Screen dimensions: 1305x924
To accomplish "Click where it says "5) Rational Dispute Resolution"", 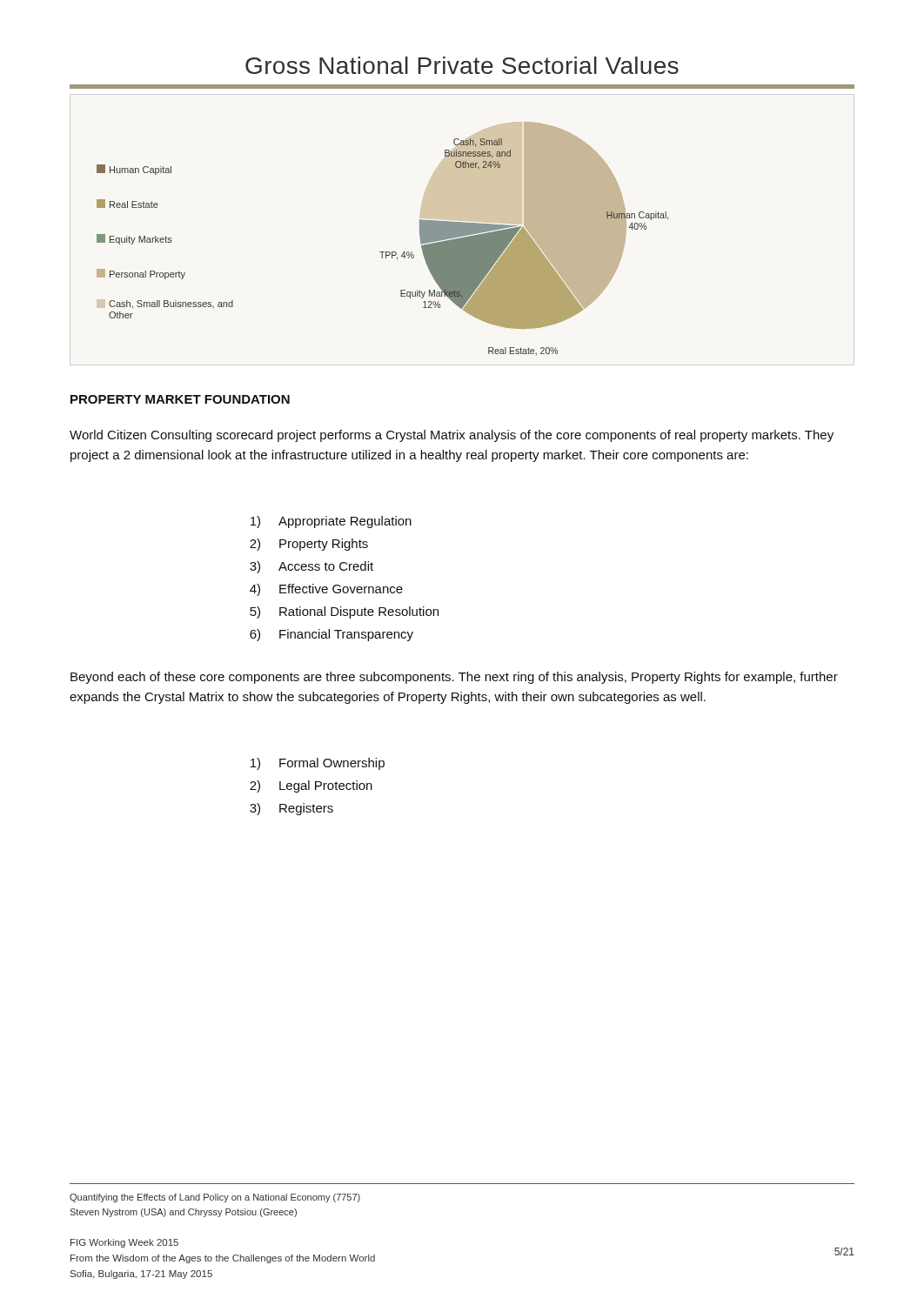I will [x=255, y=611].
